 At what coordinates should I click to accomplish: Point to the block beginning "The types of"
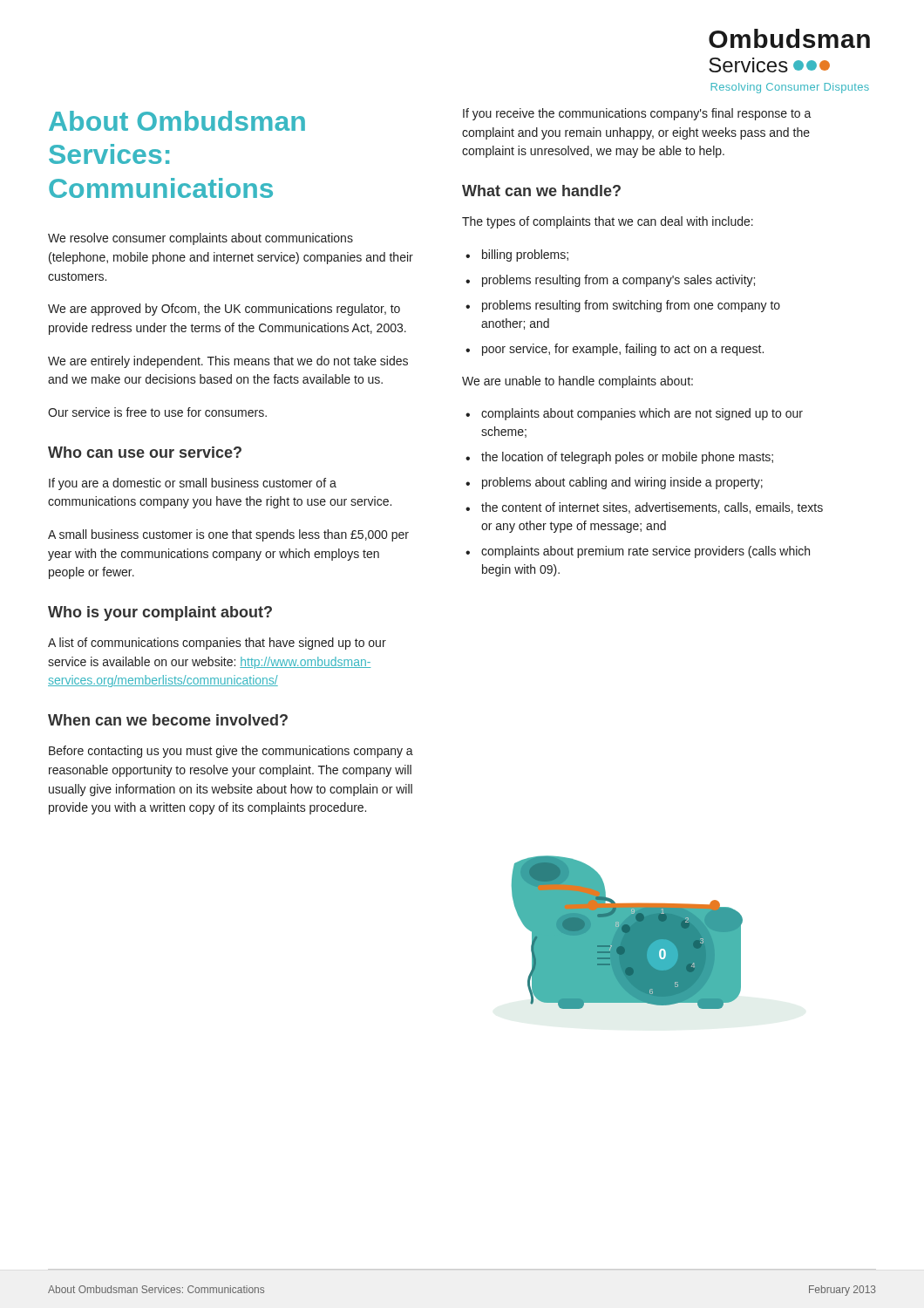608,222
